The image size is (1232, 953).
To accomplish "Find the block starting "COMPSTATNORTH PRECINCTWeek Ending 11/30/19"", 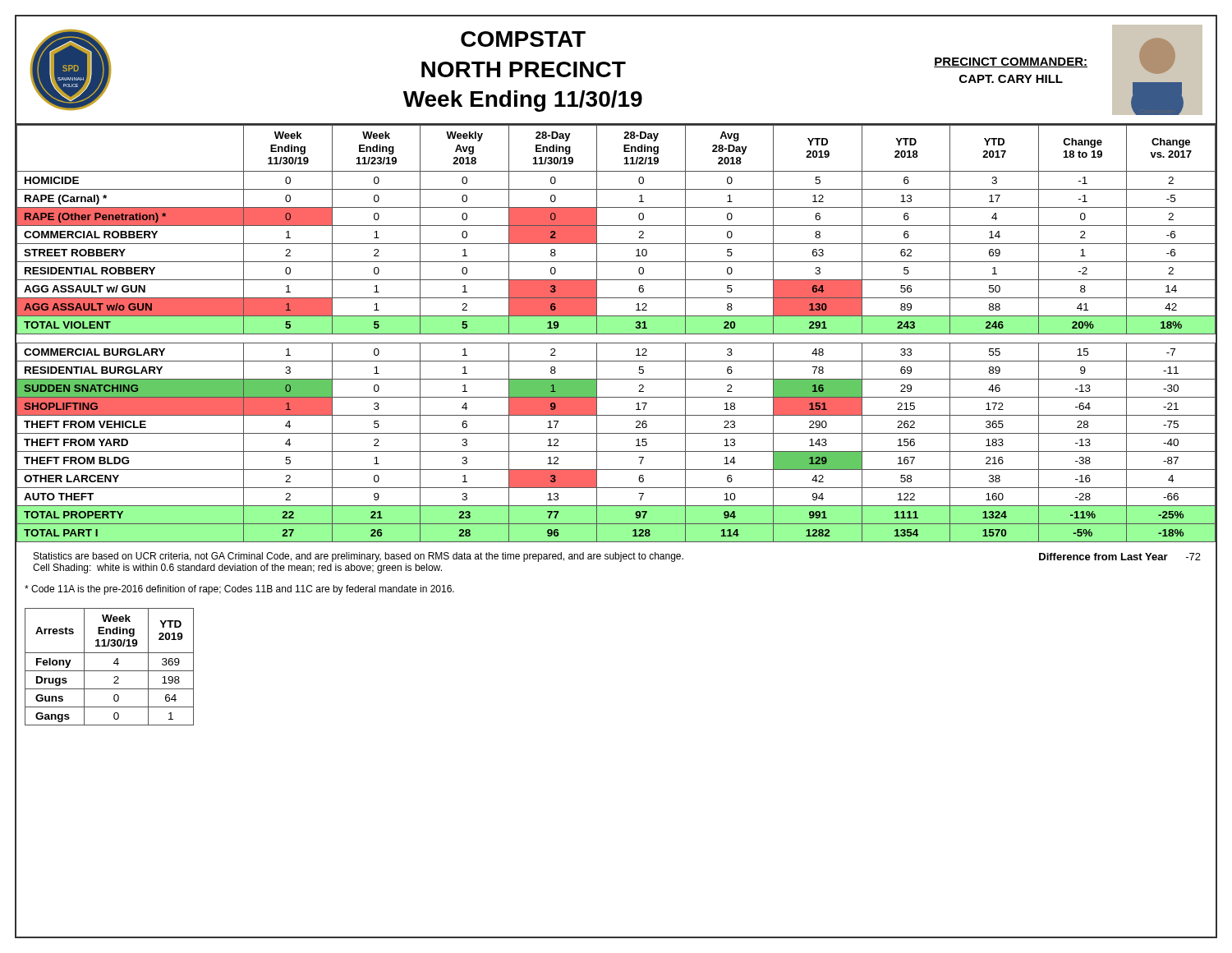I will click(523, 70).
